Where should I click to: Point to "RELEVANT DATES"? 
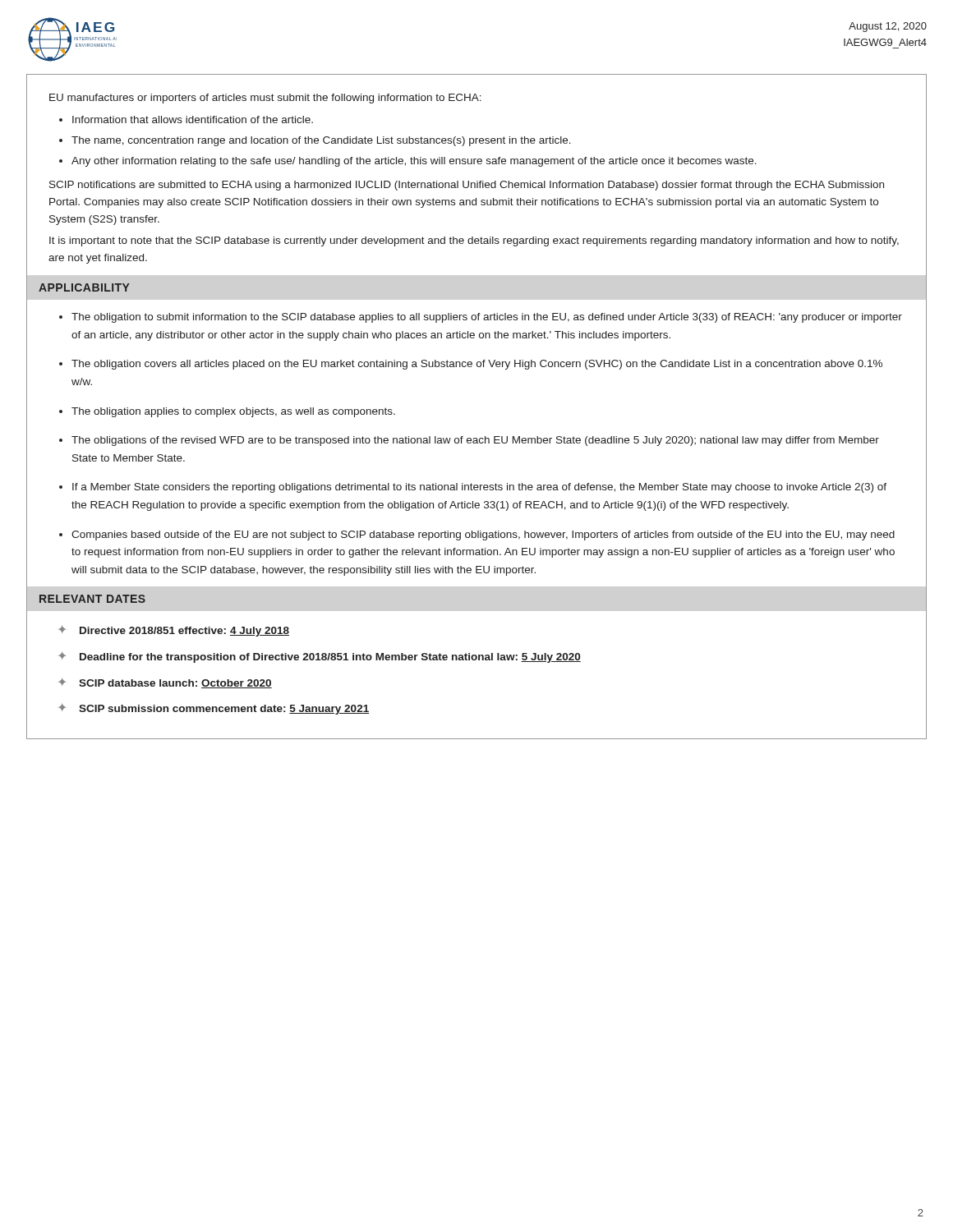[92, 599]
